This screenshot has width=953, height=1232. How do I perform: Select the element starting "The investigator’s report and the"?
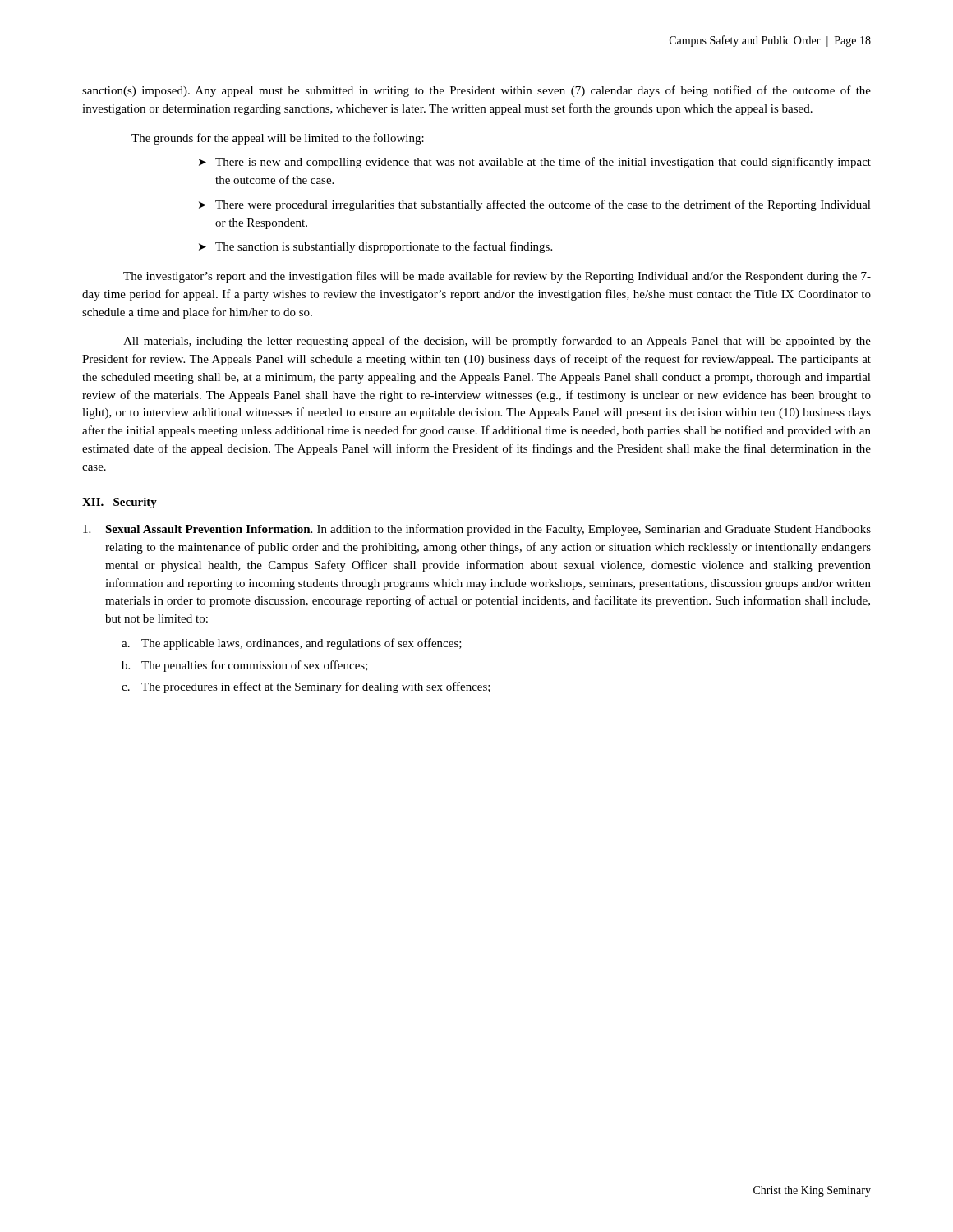tap(476, 295)
